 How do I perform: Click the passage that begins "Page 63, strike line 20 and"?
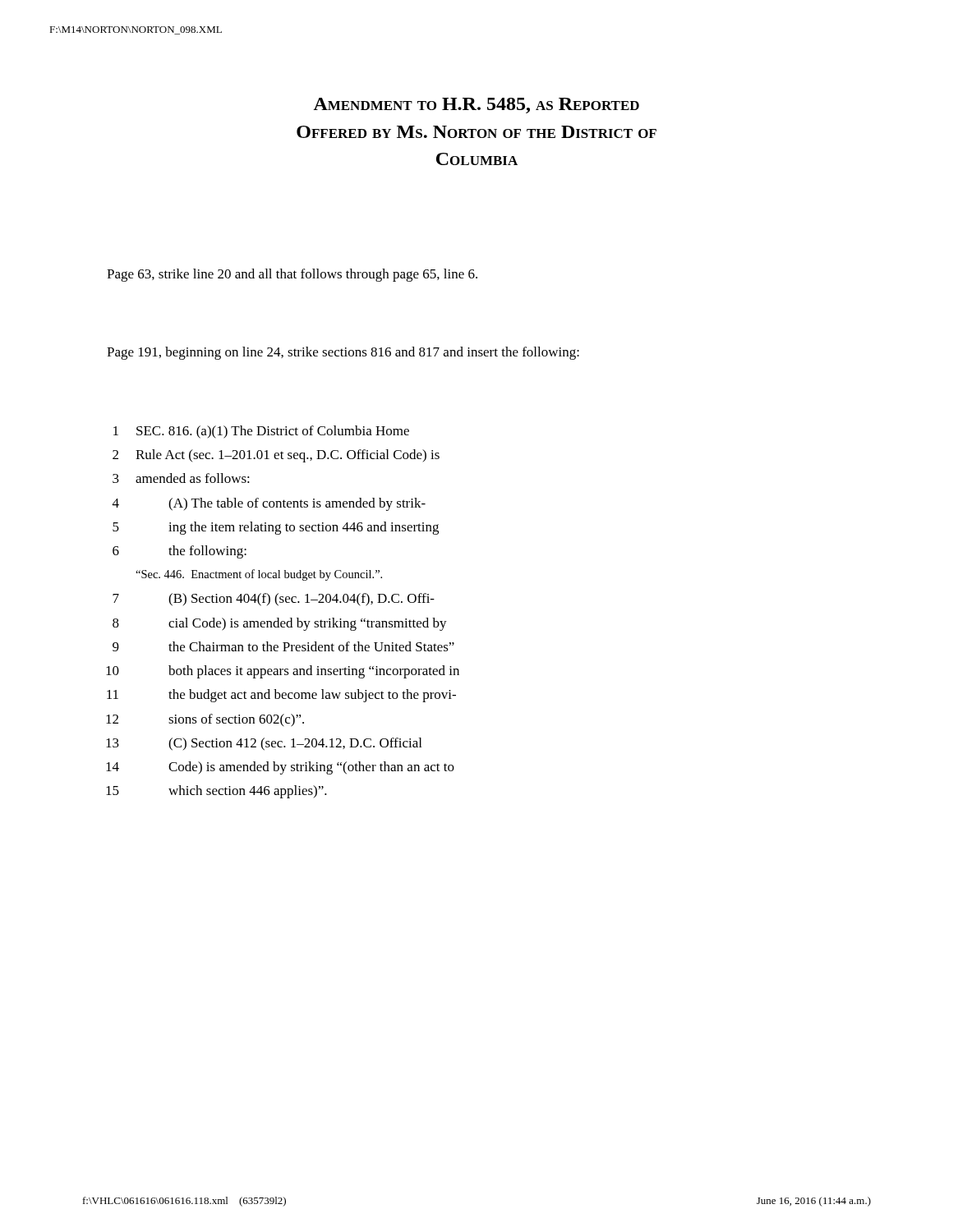click(x=293, y=274)
